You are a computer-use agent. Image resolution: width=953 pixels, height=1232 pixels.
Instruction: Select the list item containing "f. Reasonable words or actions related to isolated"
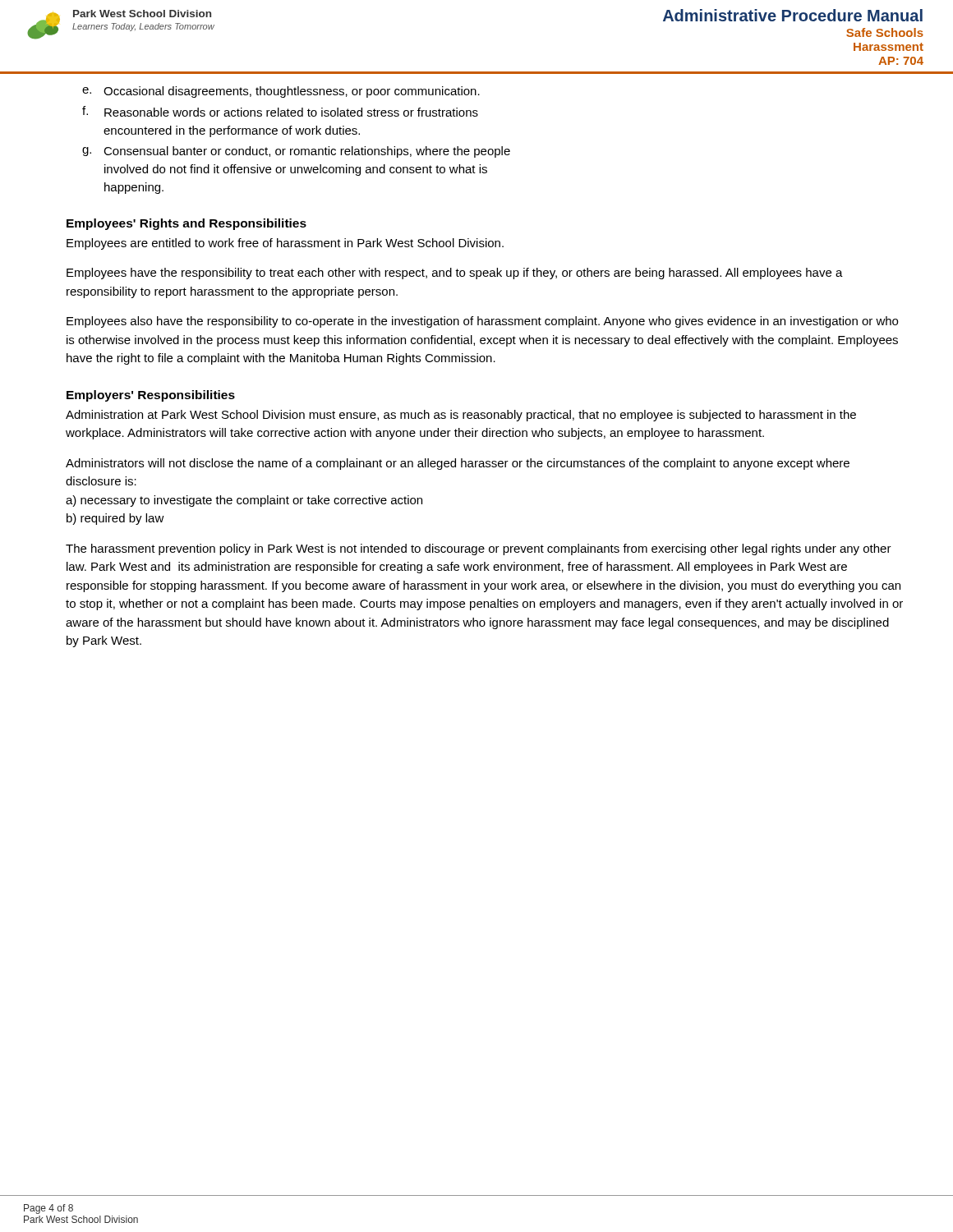pos(280,111)
